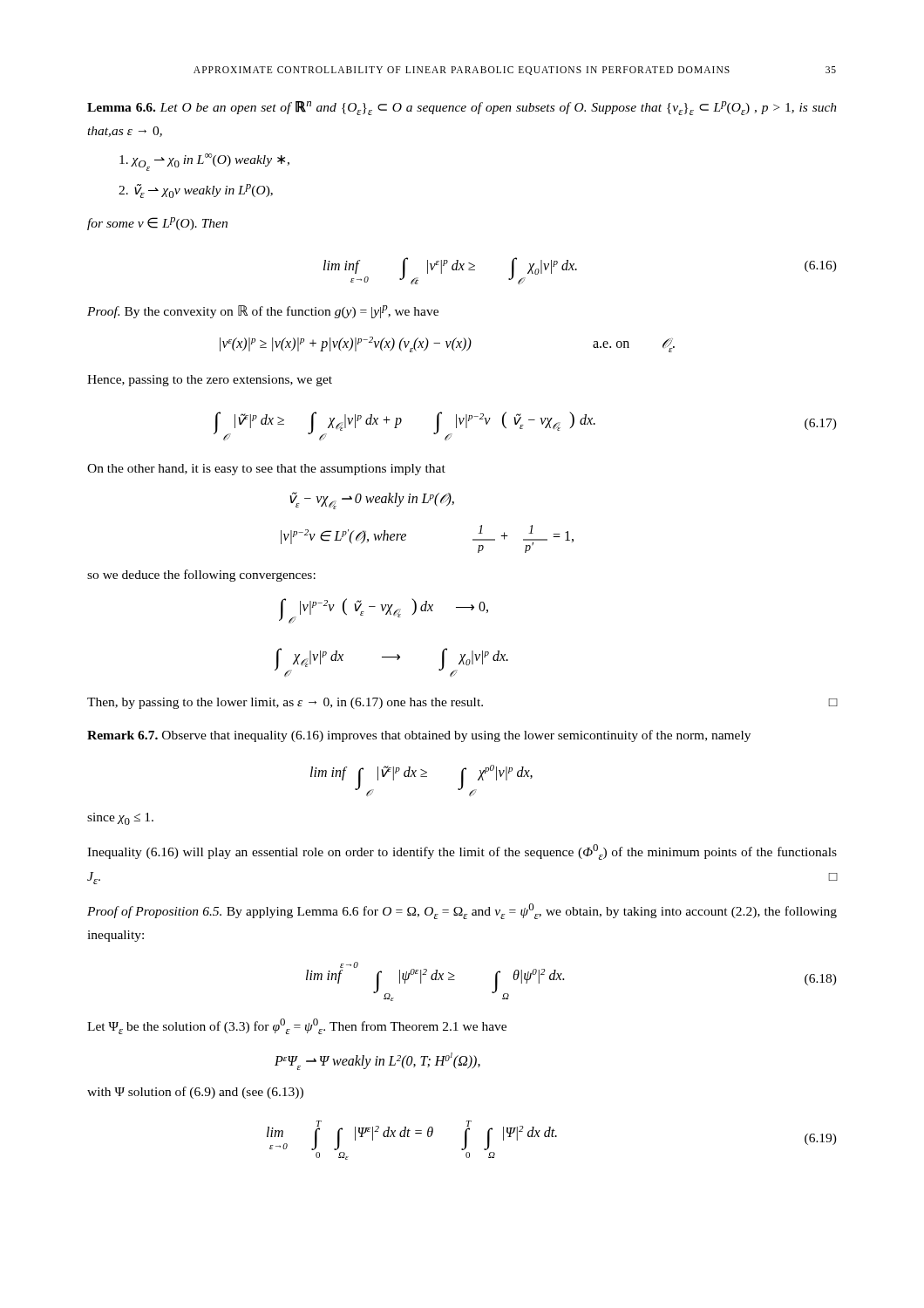Image resolution: width=924 pixels, height=1308 pixels.
Task: Point to the block beginning "Lemma 6.6. Let O be an open set"
Action: pos(462,117)
